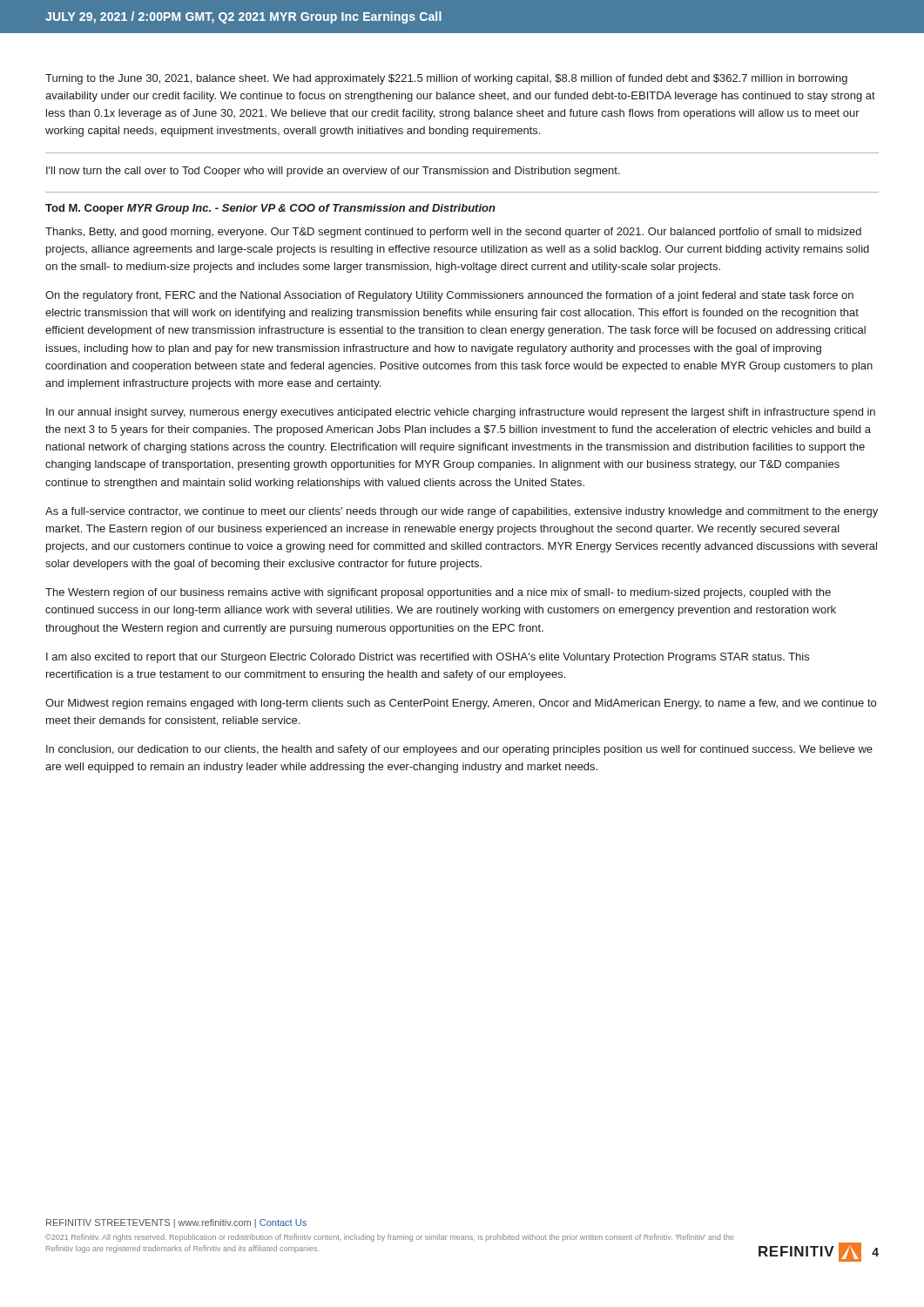Point to the block beginning "Our Midwest region remains engaged with long-term clients"

click(461, 711)
